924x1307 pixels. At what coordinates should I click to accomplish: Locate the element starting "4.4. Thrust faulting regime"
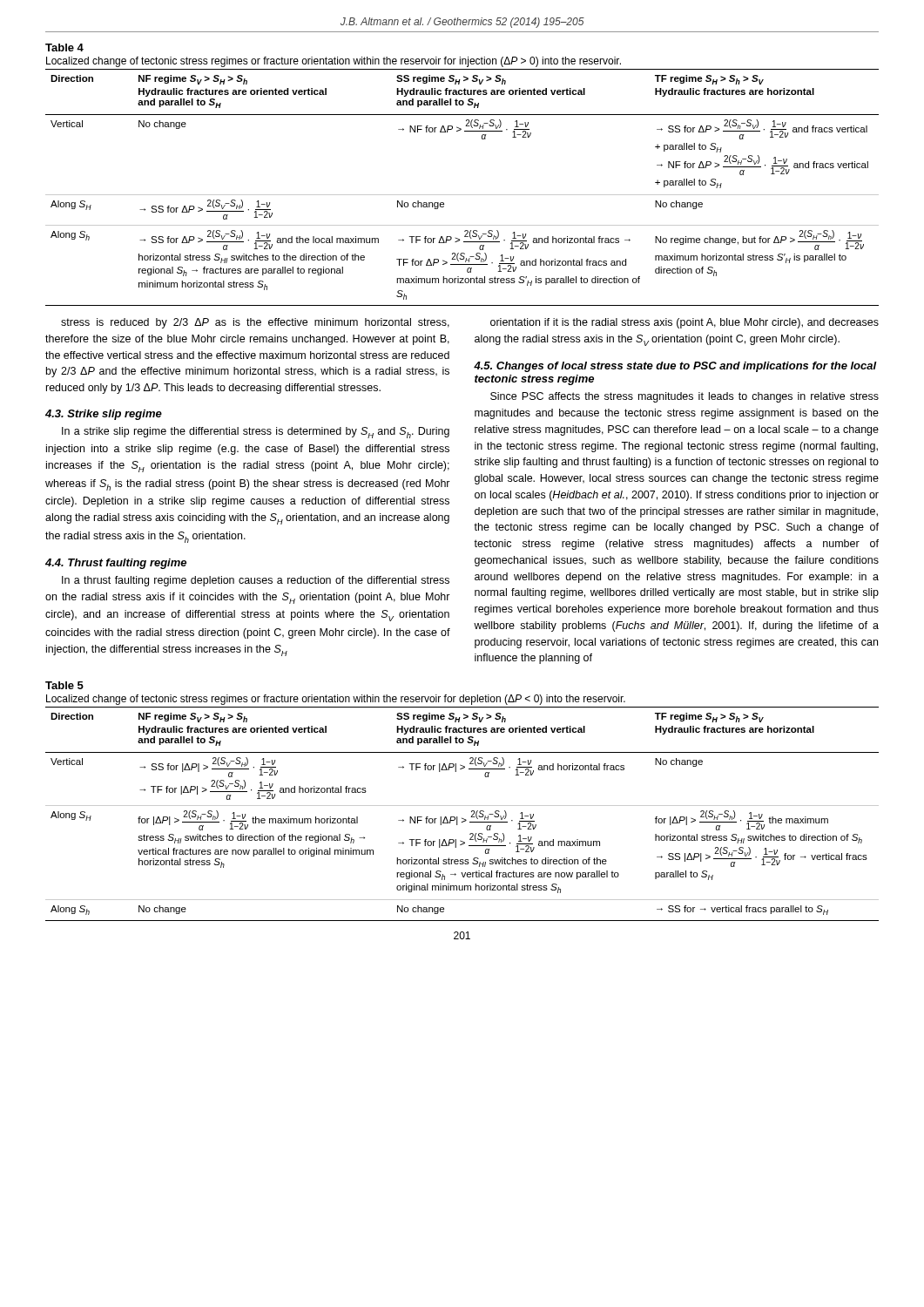(x=116, y=563)
